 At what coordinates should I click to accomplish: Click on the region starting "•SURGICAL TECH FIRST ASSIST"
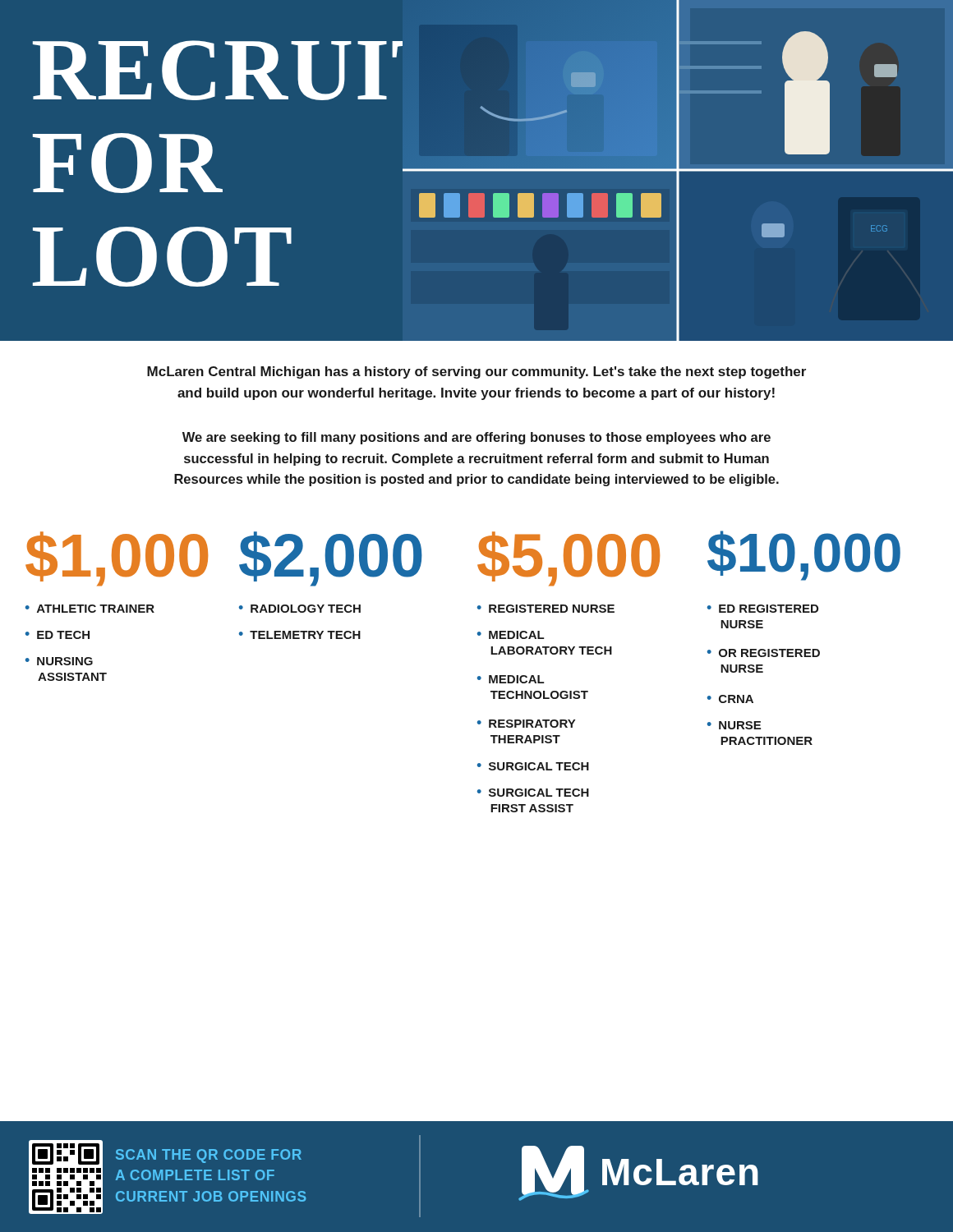tap(533, 799)
